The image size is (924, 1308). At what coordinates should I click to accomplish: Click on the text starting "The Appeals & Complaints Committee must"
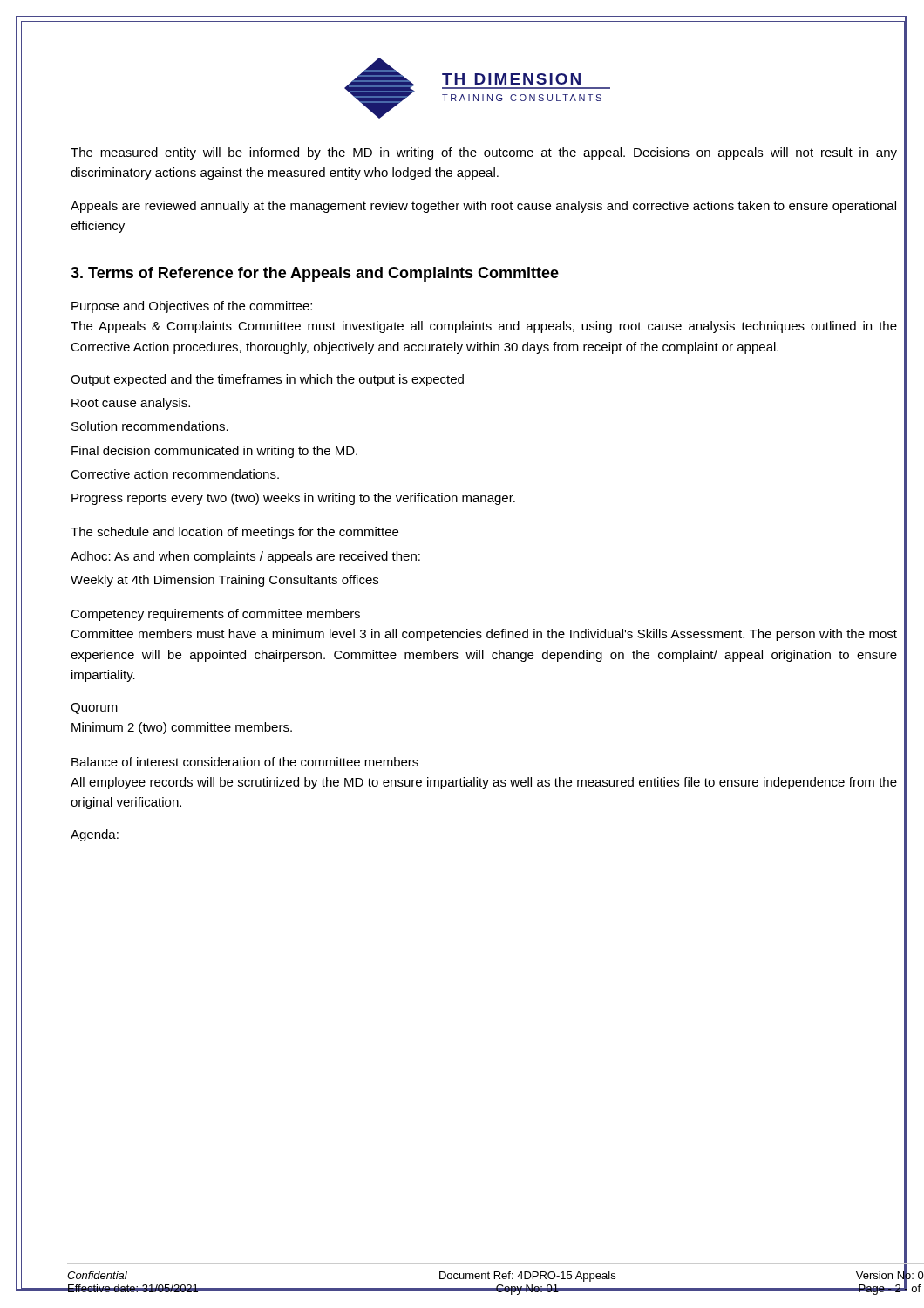coord(484,336)
